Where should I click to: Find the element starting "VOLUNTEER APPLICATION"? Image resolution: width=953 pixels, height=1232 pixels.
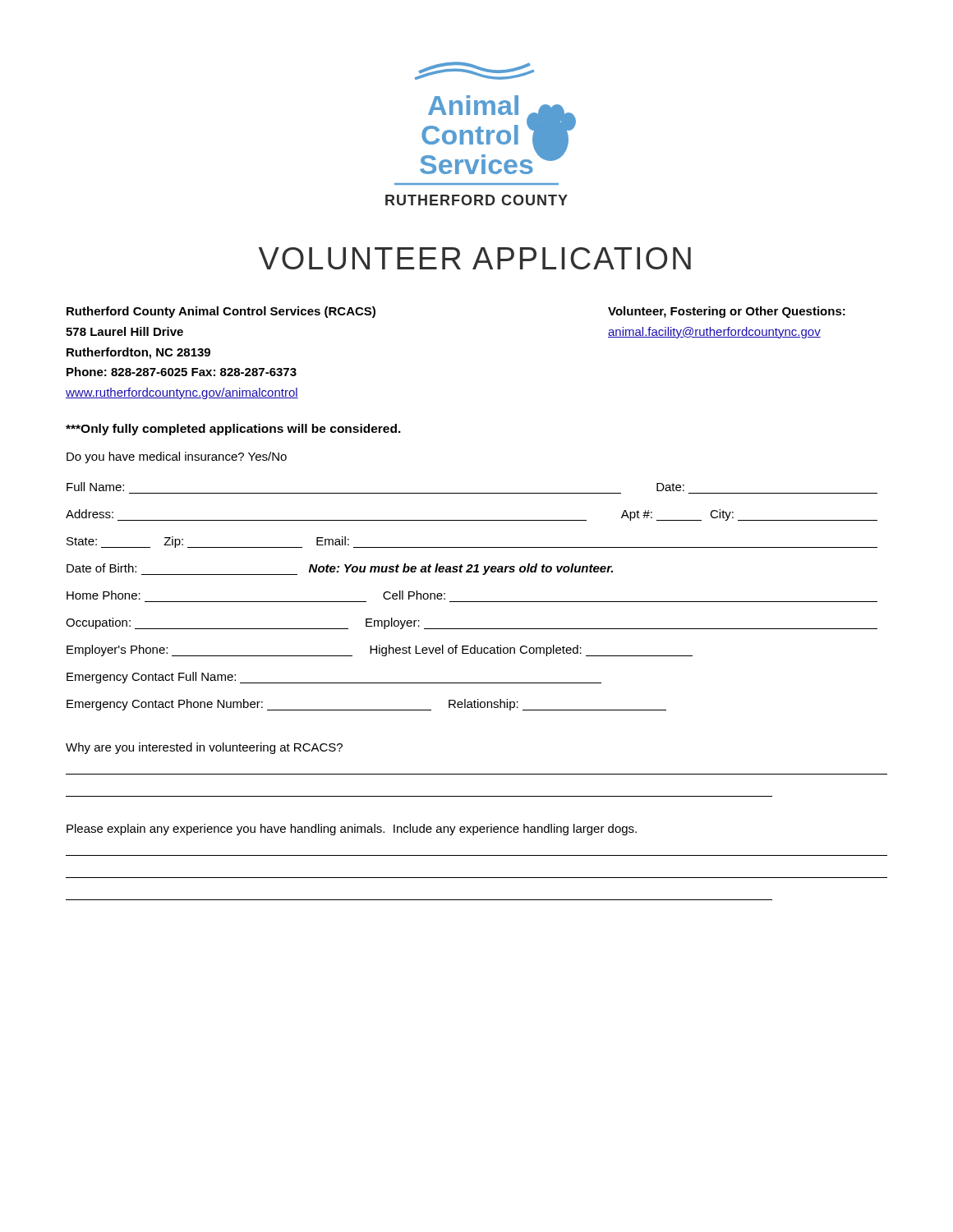pyautogui.click(x=476, y=259)
